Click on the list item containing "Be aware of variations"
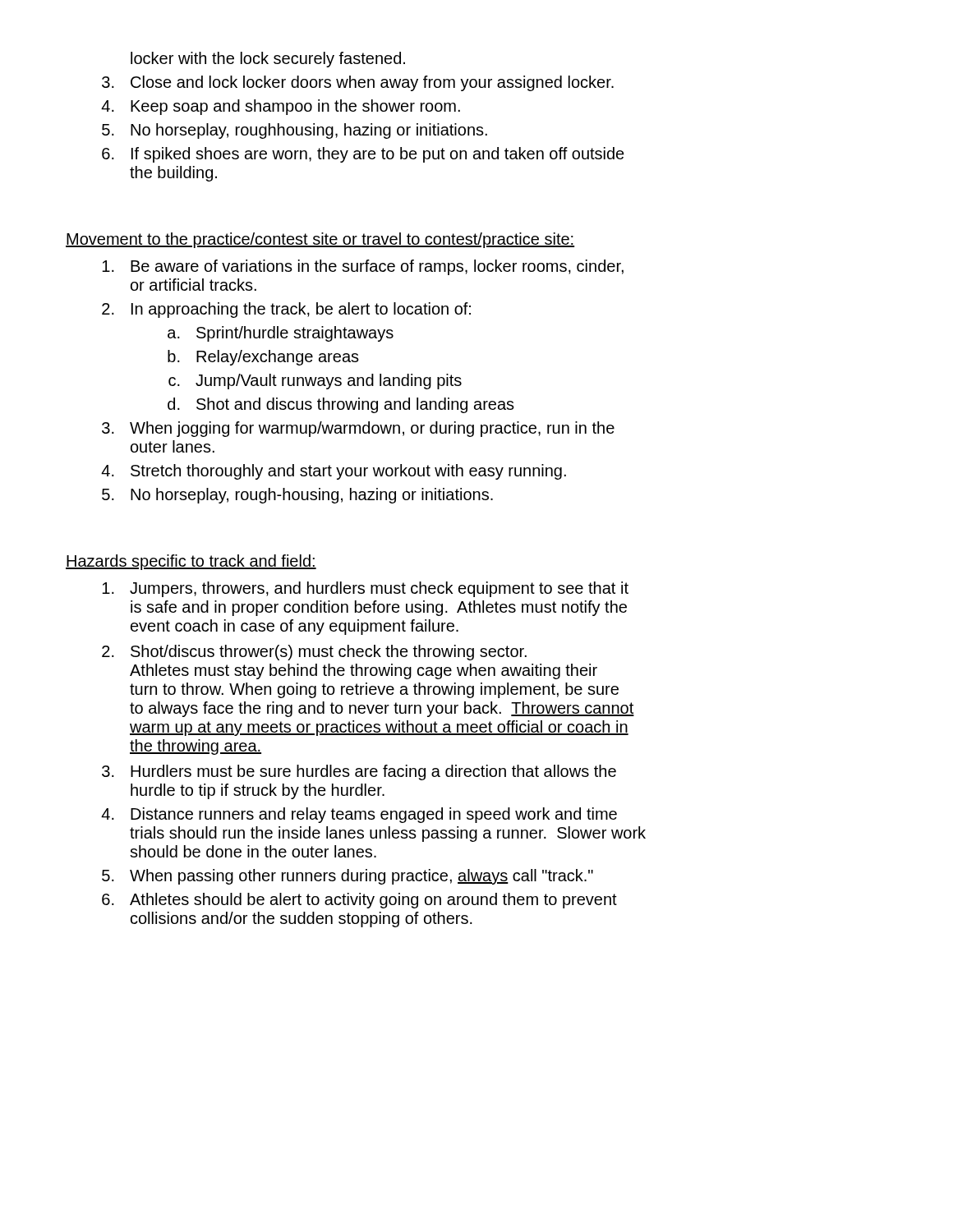The image size is (953, 1232). [x=476, y=276]
